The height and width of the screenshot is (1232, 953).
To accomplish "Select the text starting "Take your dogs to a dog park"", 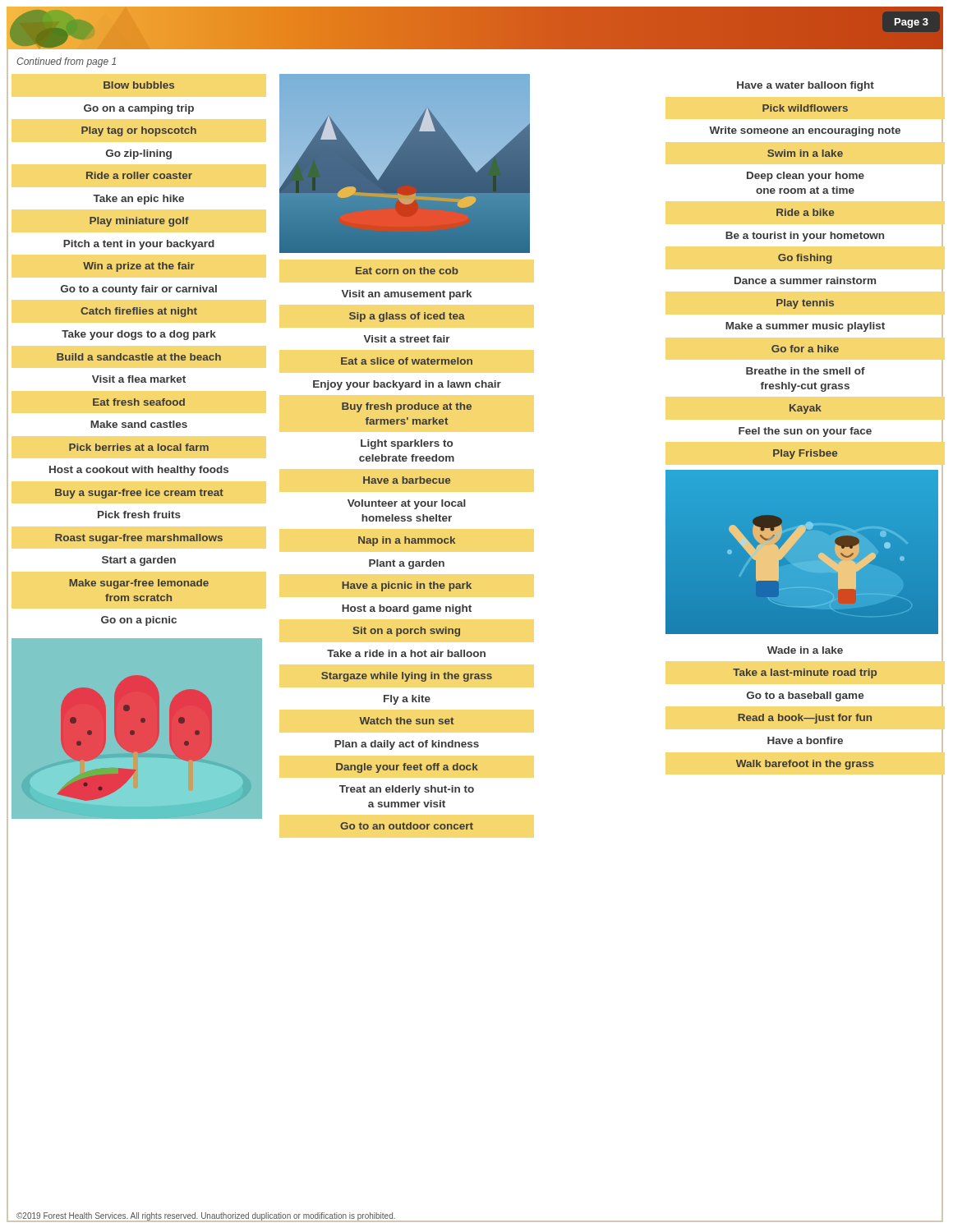I will coord(139,334).
